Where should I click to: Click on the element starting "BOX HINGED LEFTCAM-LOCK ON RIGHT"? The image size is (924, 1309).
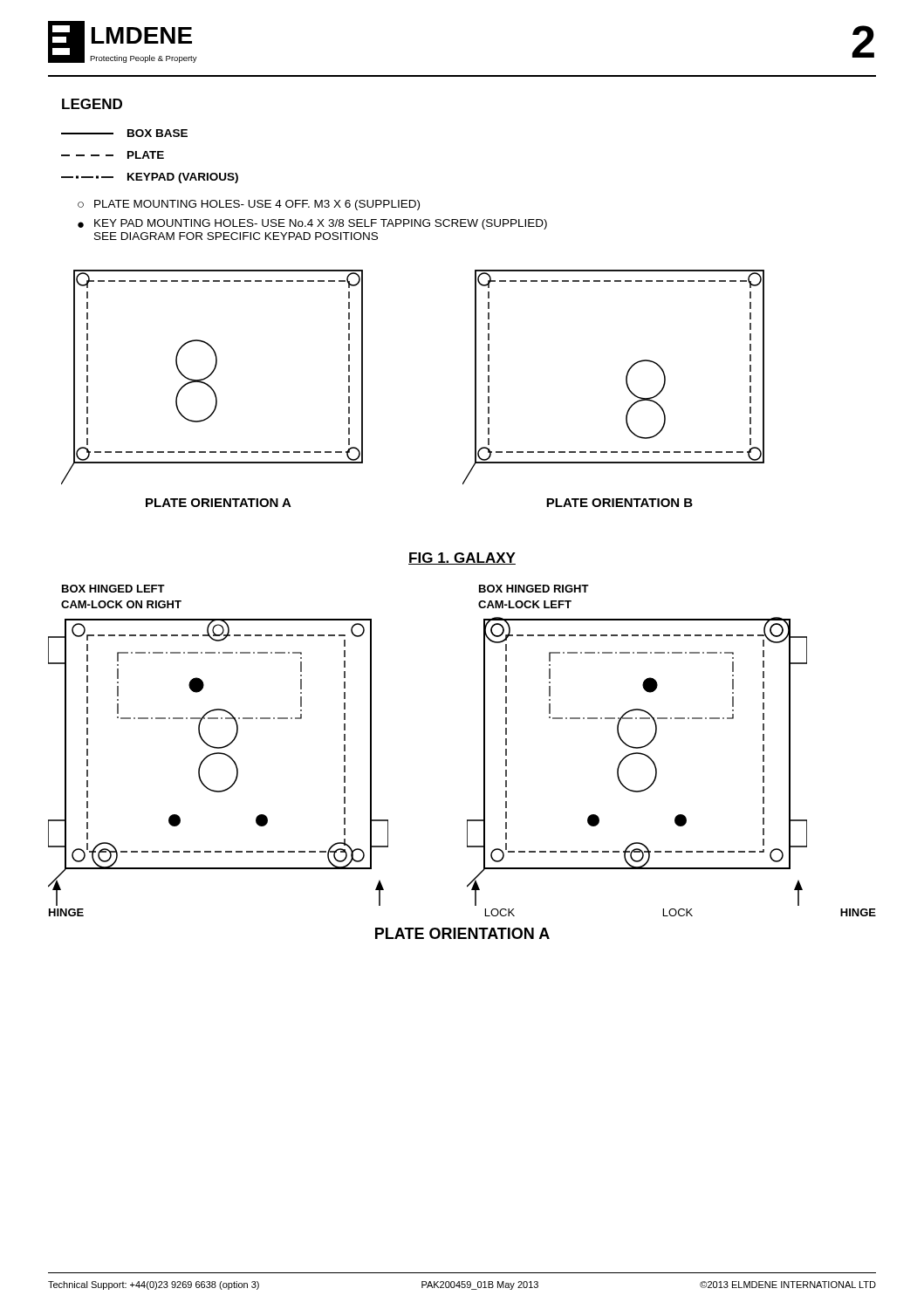121,597
